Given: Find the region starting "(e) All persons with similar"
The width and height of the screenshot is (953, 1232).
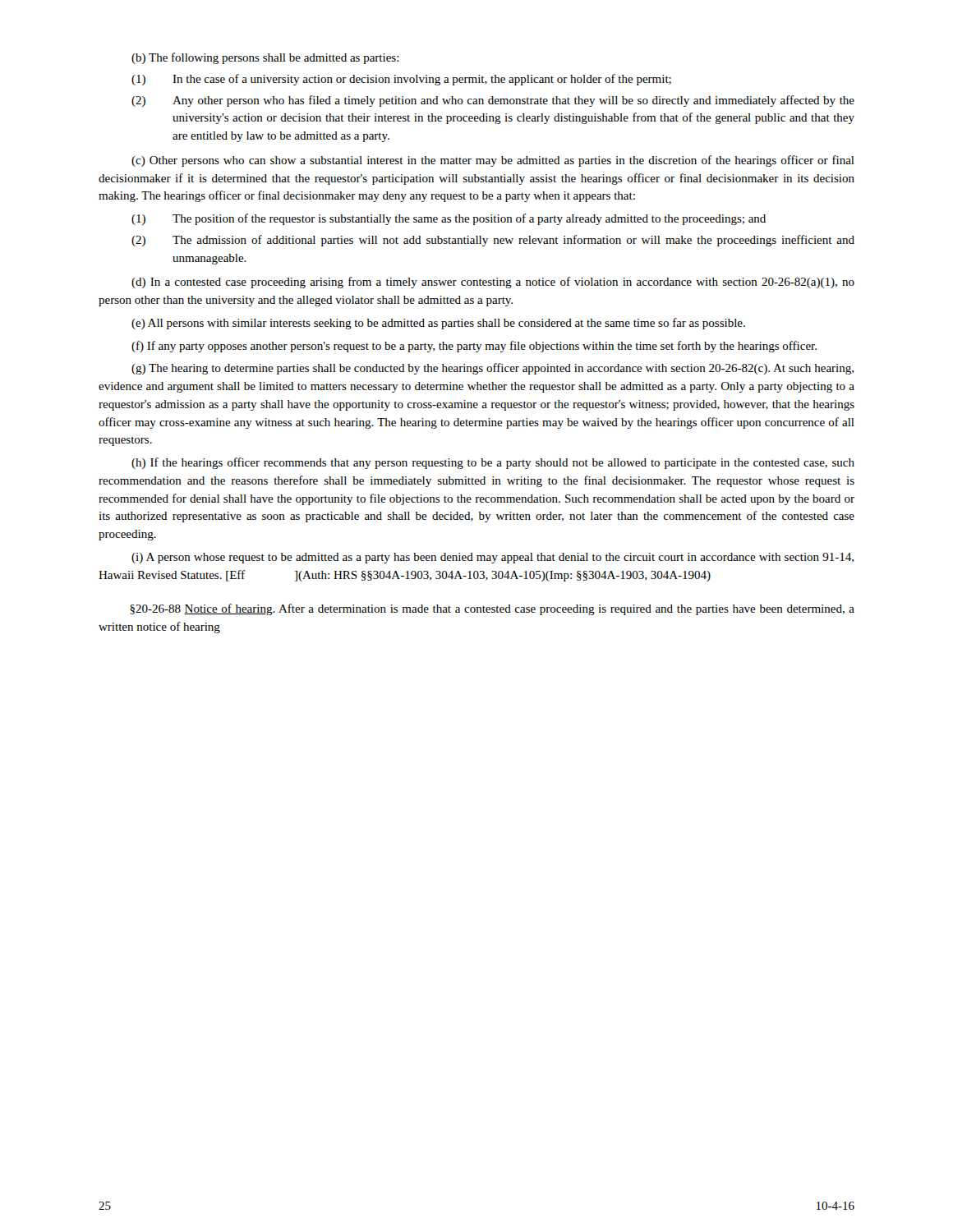Looking at the screenshot, I should pyautogui.click(x=439, y=323).
